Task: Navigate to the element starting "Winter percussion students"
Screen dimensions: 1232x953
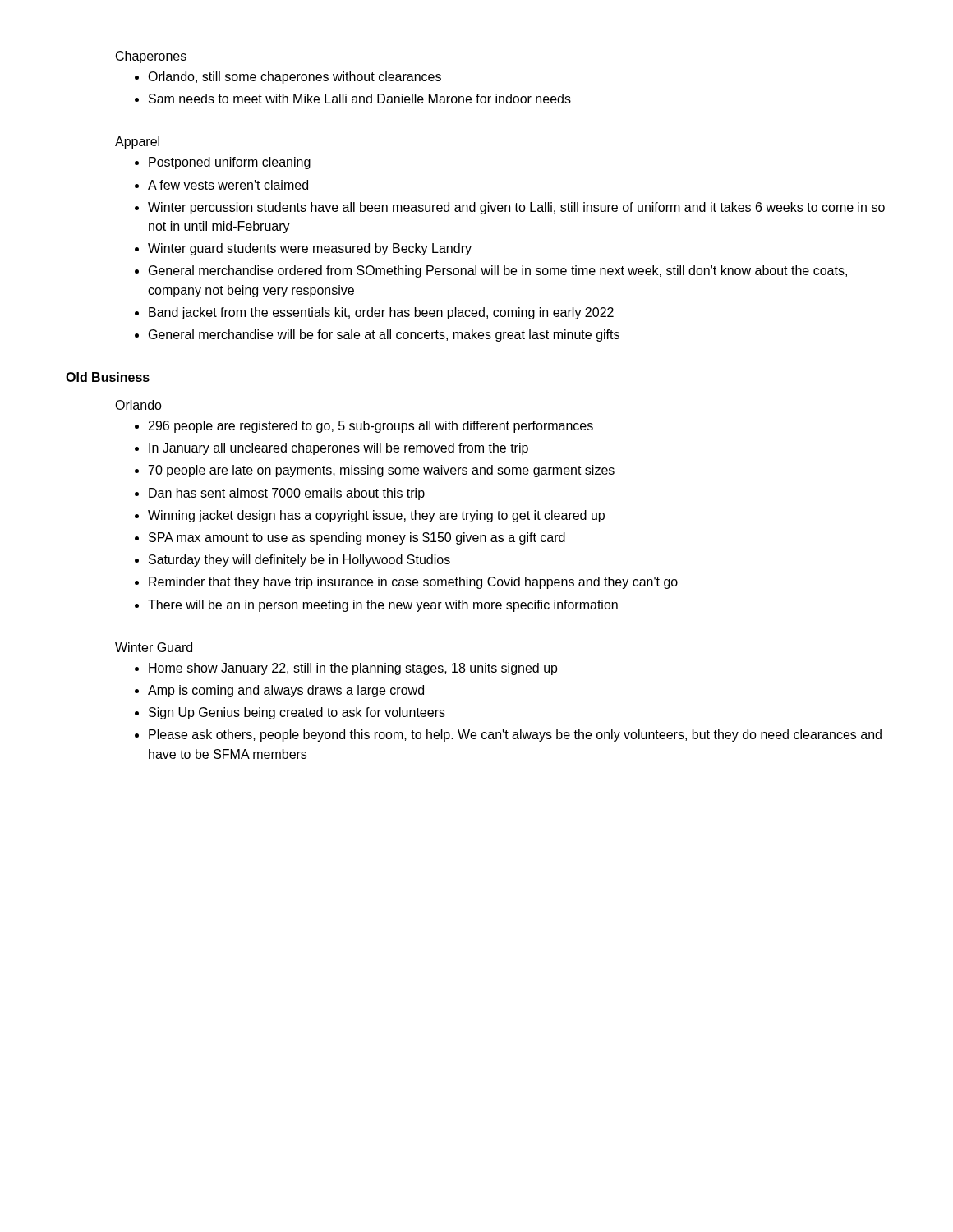Action: pyautogui.click(x=517, y=217)
